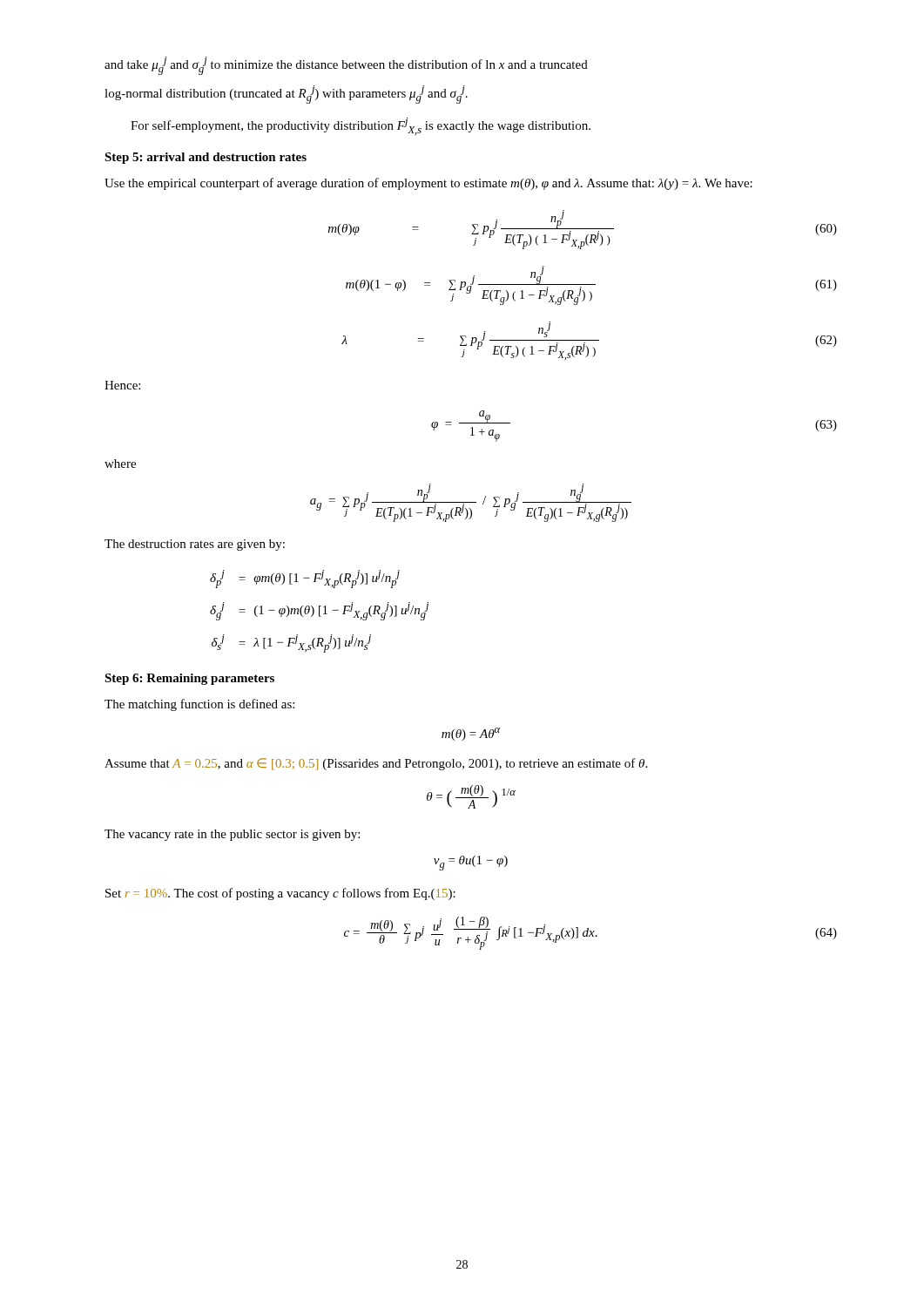The image size is (924, 1307).
Task: Find the region starting "m(θ) = Aθα"
Action: click(471, 732)
